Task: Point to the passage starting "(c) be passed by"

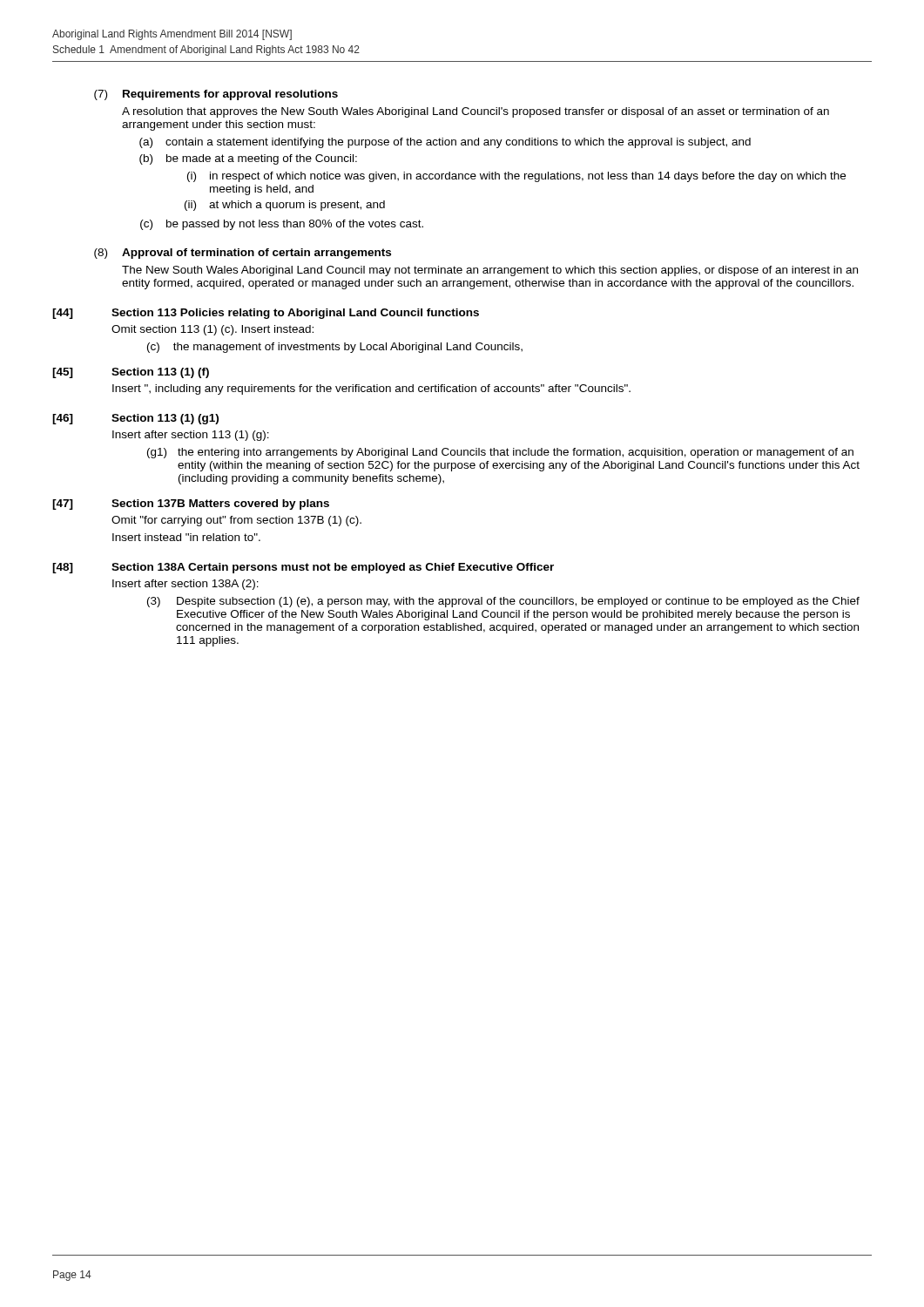Action: coord(282,225)
